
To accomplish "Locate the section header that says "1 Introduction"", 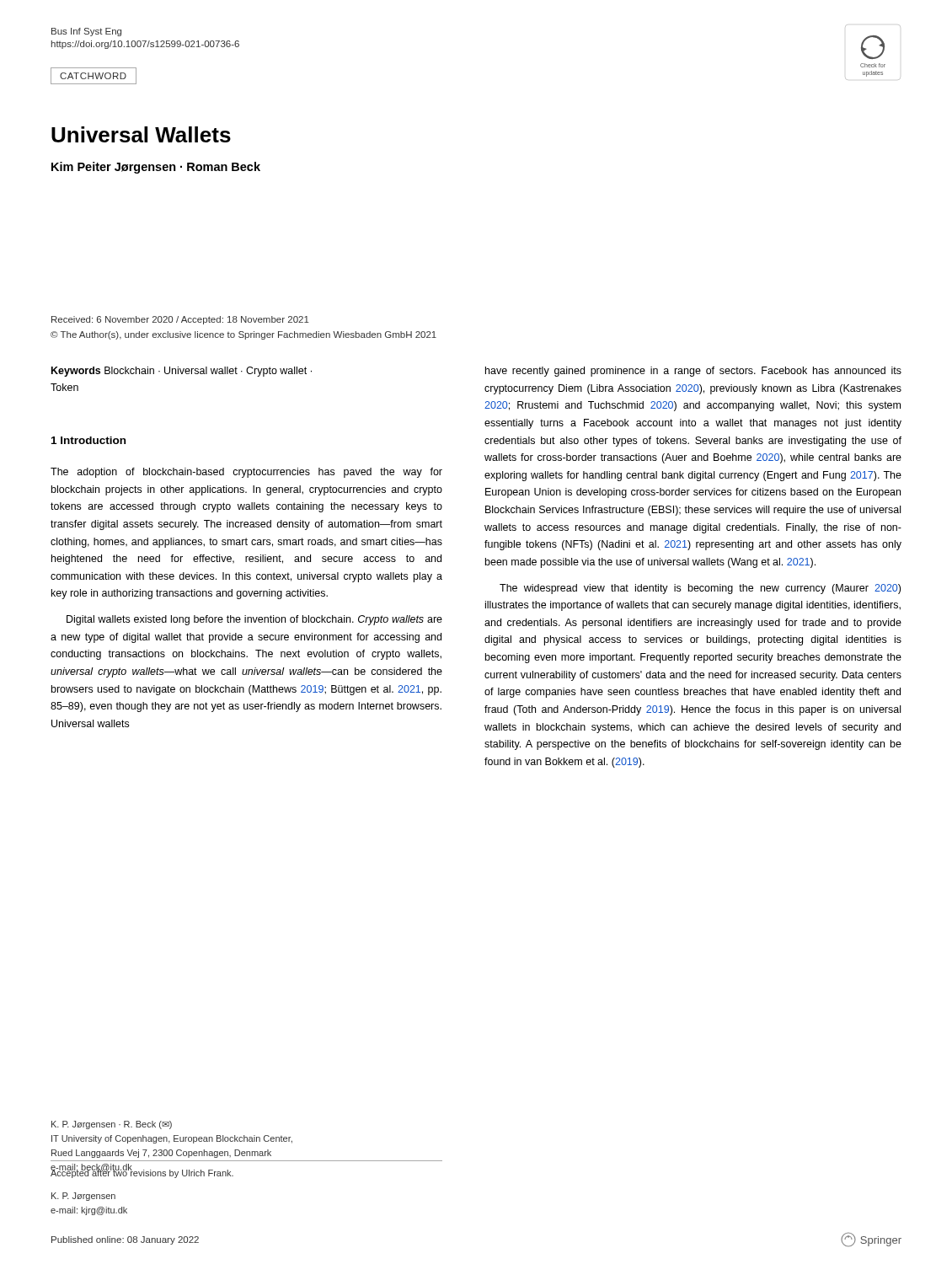I will coord(88,440).
